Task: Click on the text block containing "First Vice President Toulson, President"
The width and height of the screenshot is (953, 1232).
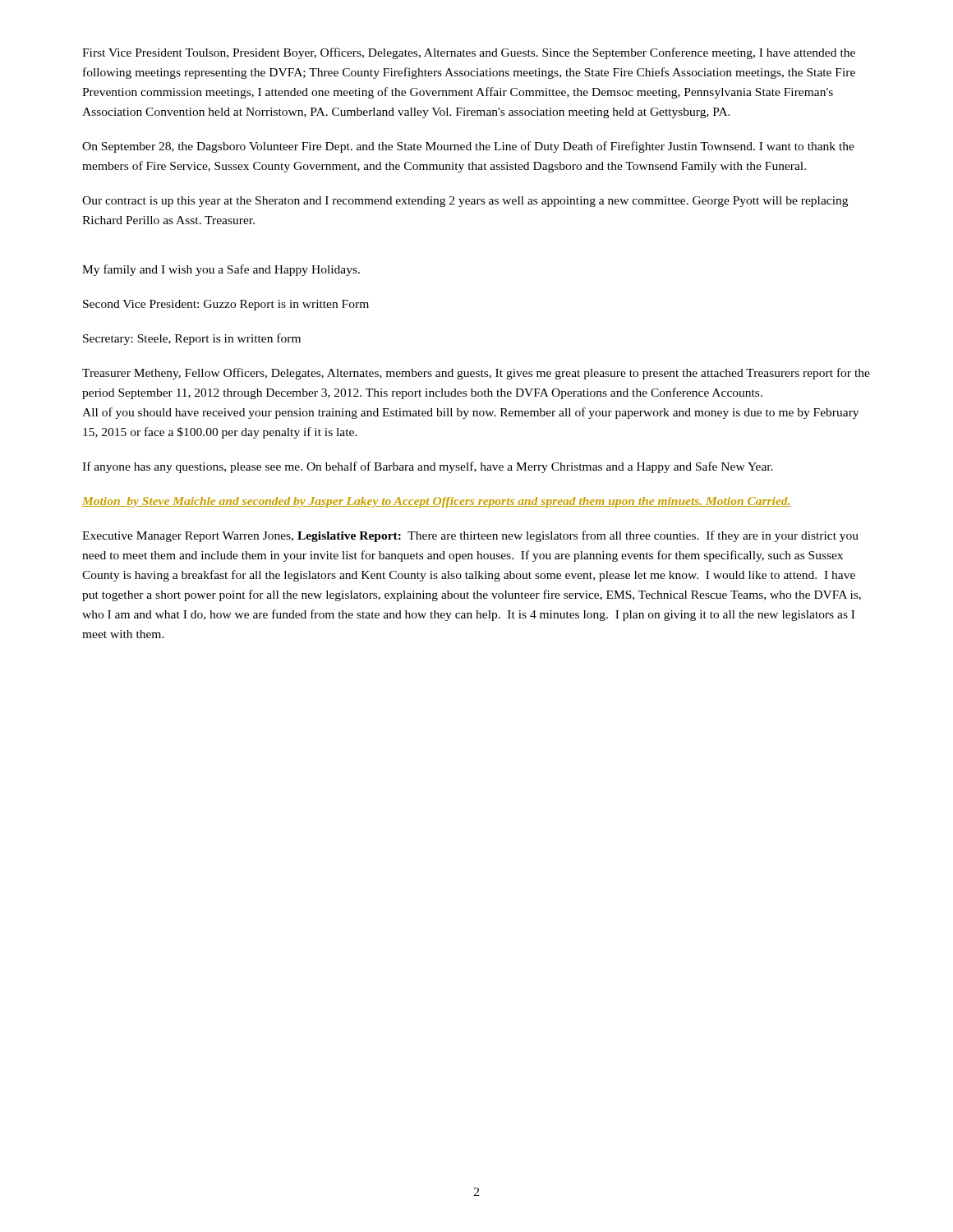Action: click(469, 82)
